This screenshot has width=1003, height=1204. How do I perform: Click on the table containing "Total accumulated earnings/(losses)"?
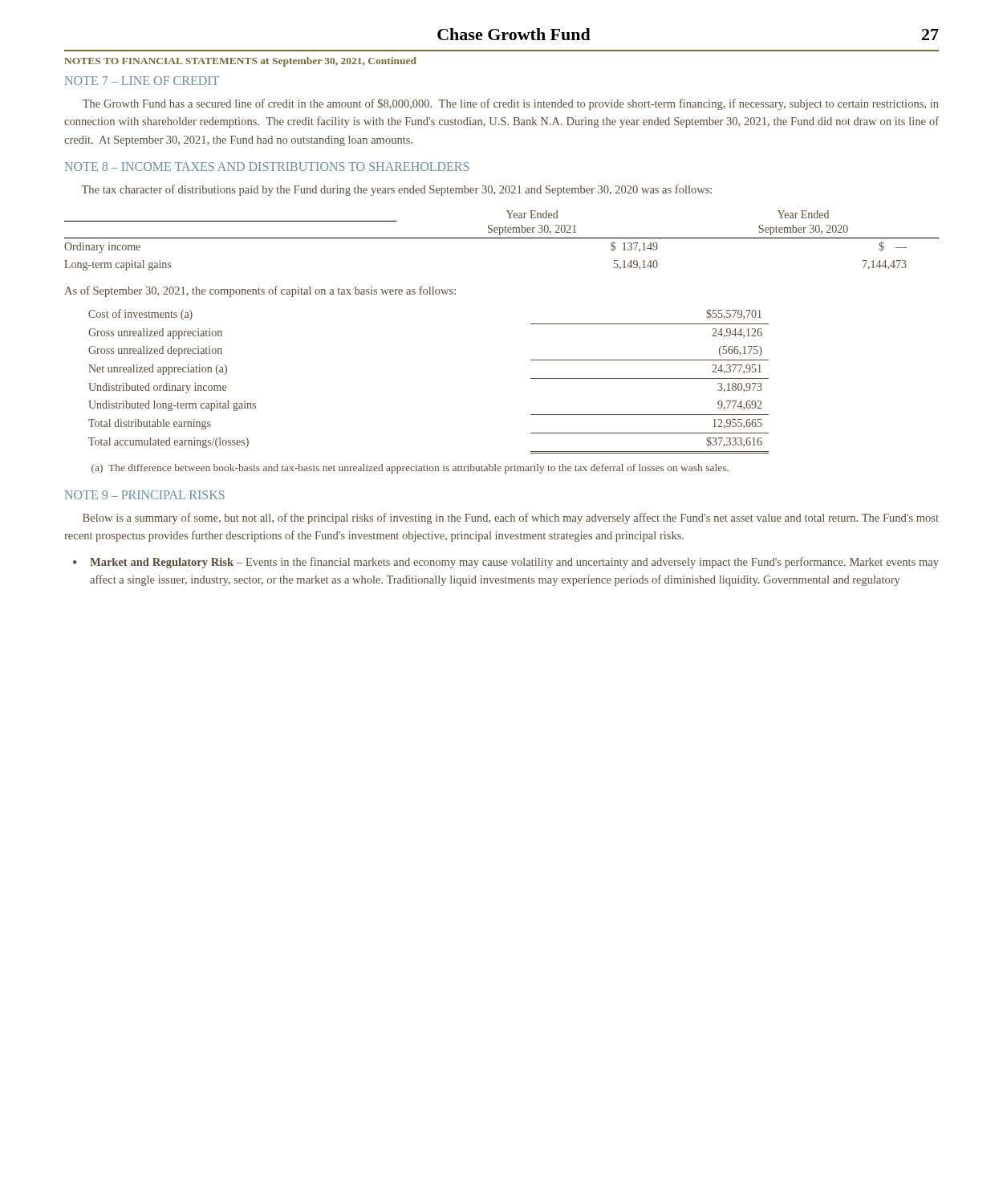[x=514, y=380]
